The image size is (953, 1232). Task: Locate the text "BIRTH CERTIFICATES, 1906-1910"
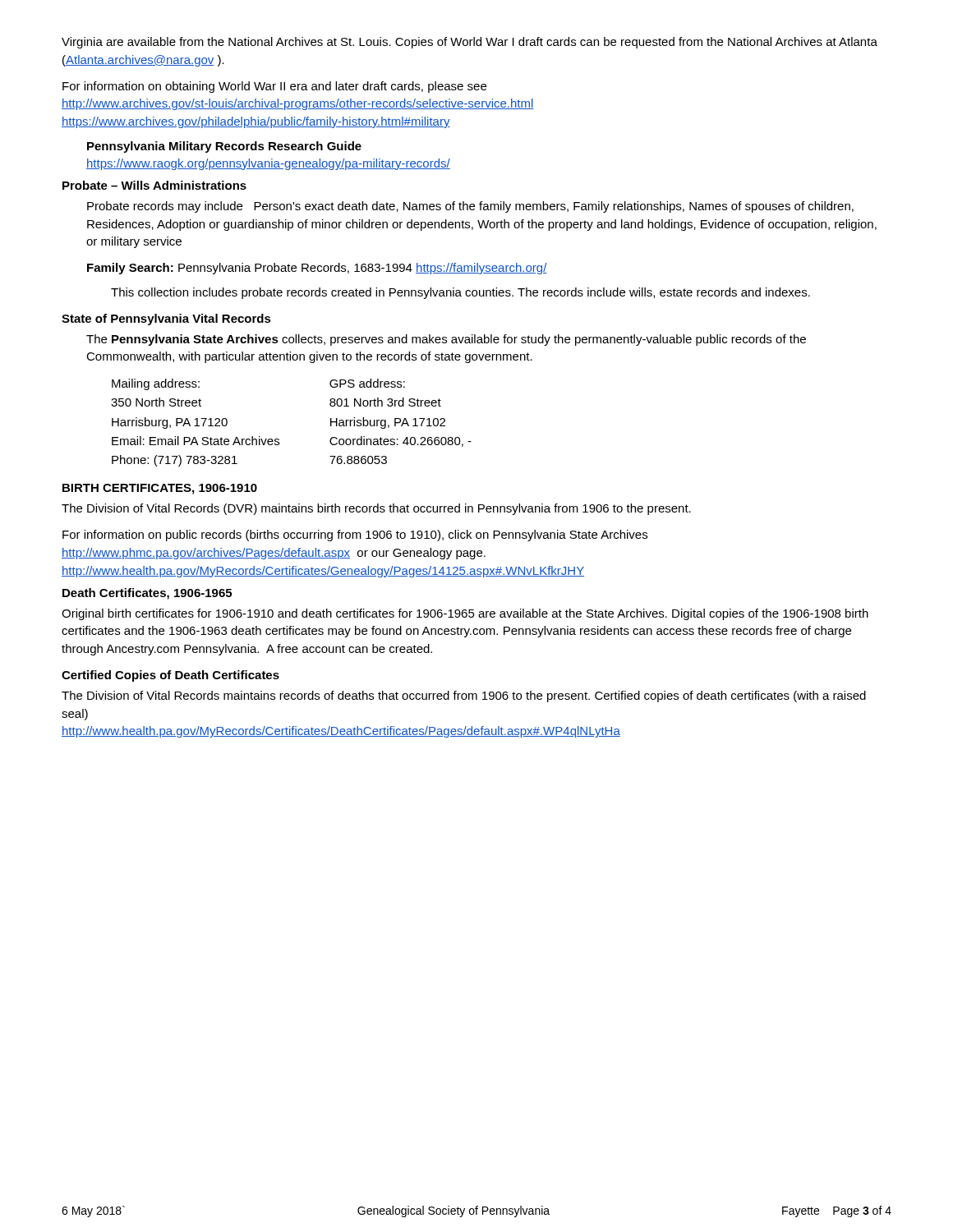click(x=159, y=488)
